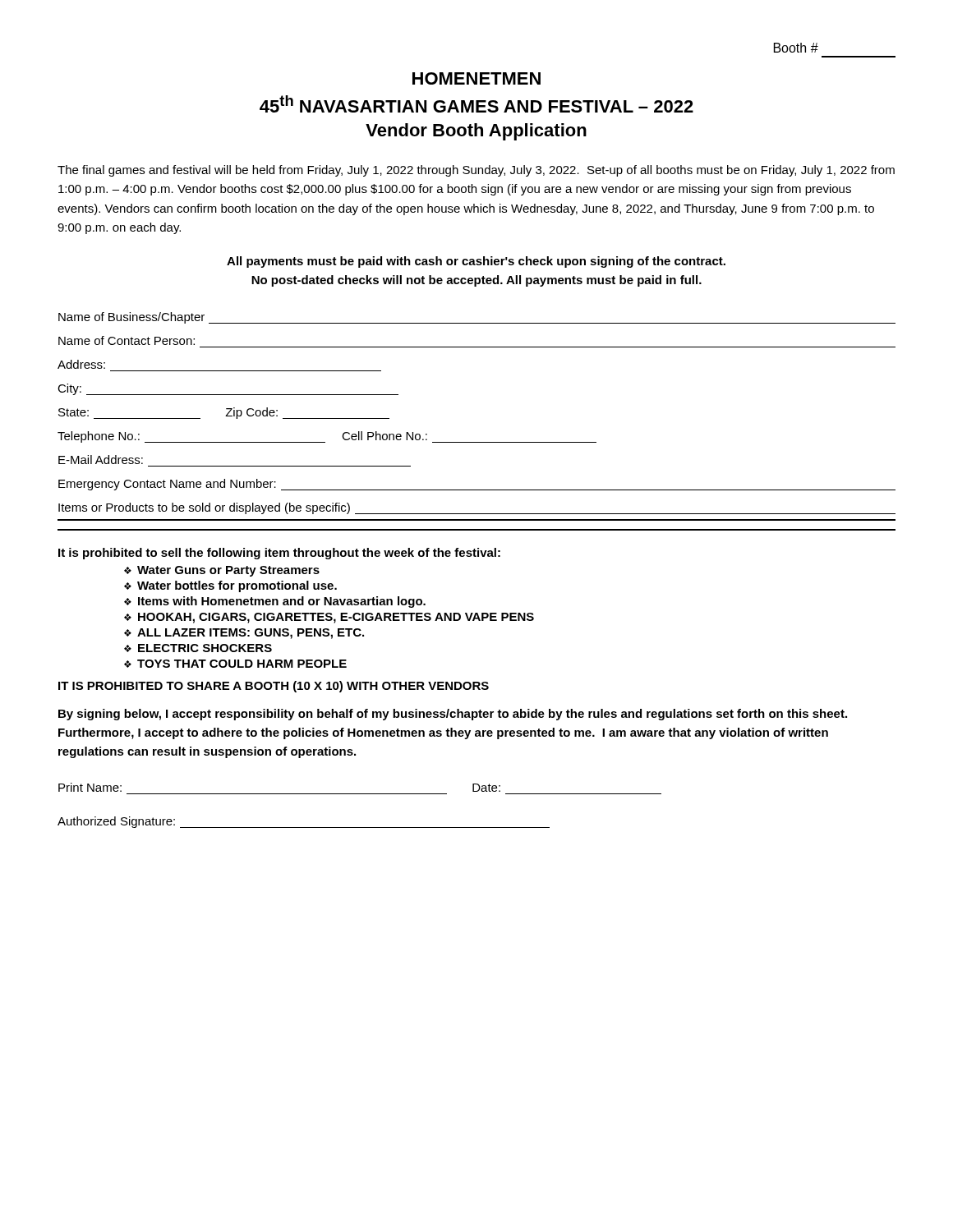
Task: Find the passage starting "The final games"
Action: 476,198
